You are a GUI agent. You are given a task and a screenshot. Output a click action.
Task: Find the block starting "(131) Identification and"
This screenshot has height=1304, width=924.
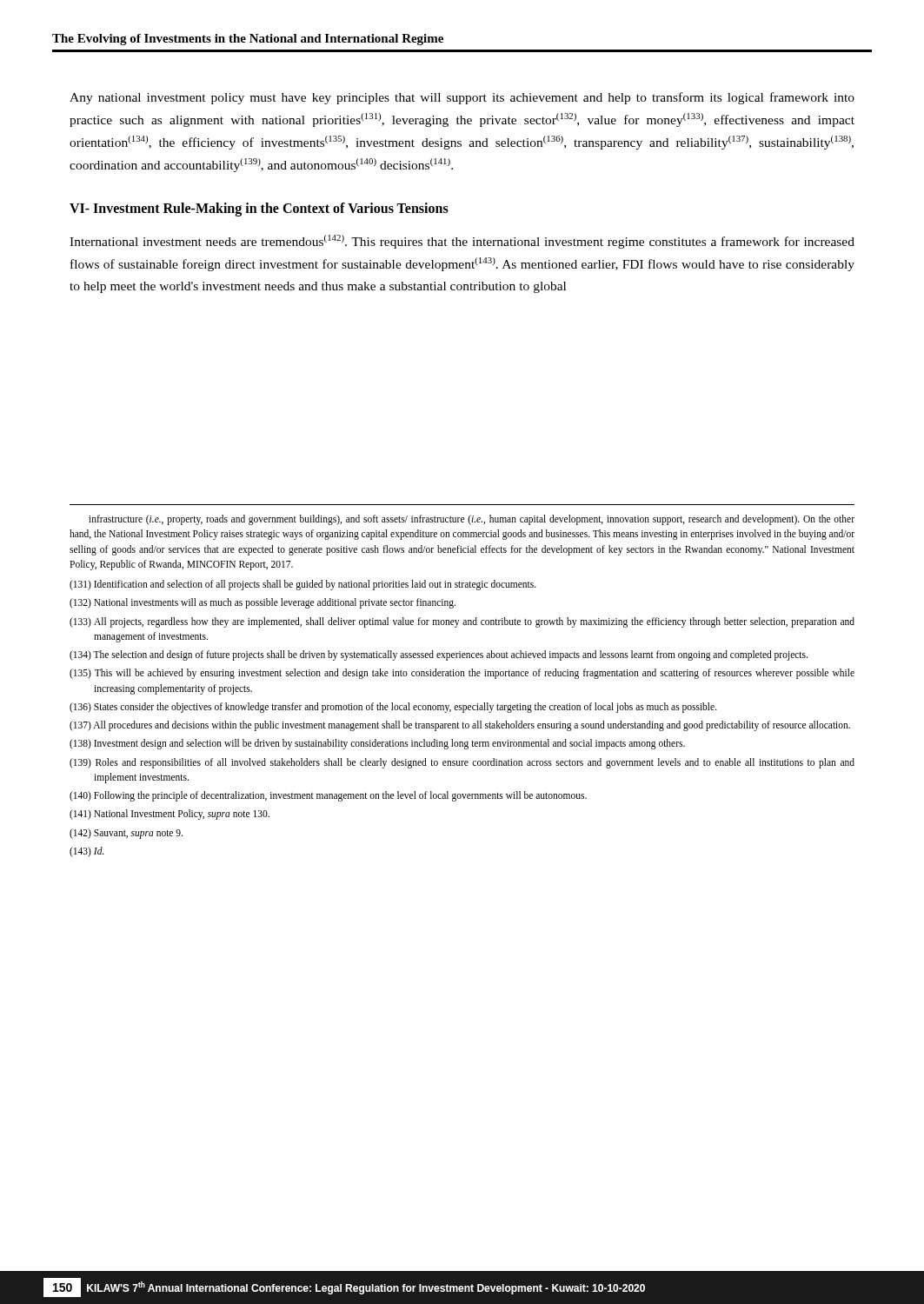303,584
